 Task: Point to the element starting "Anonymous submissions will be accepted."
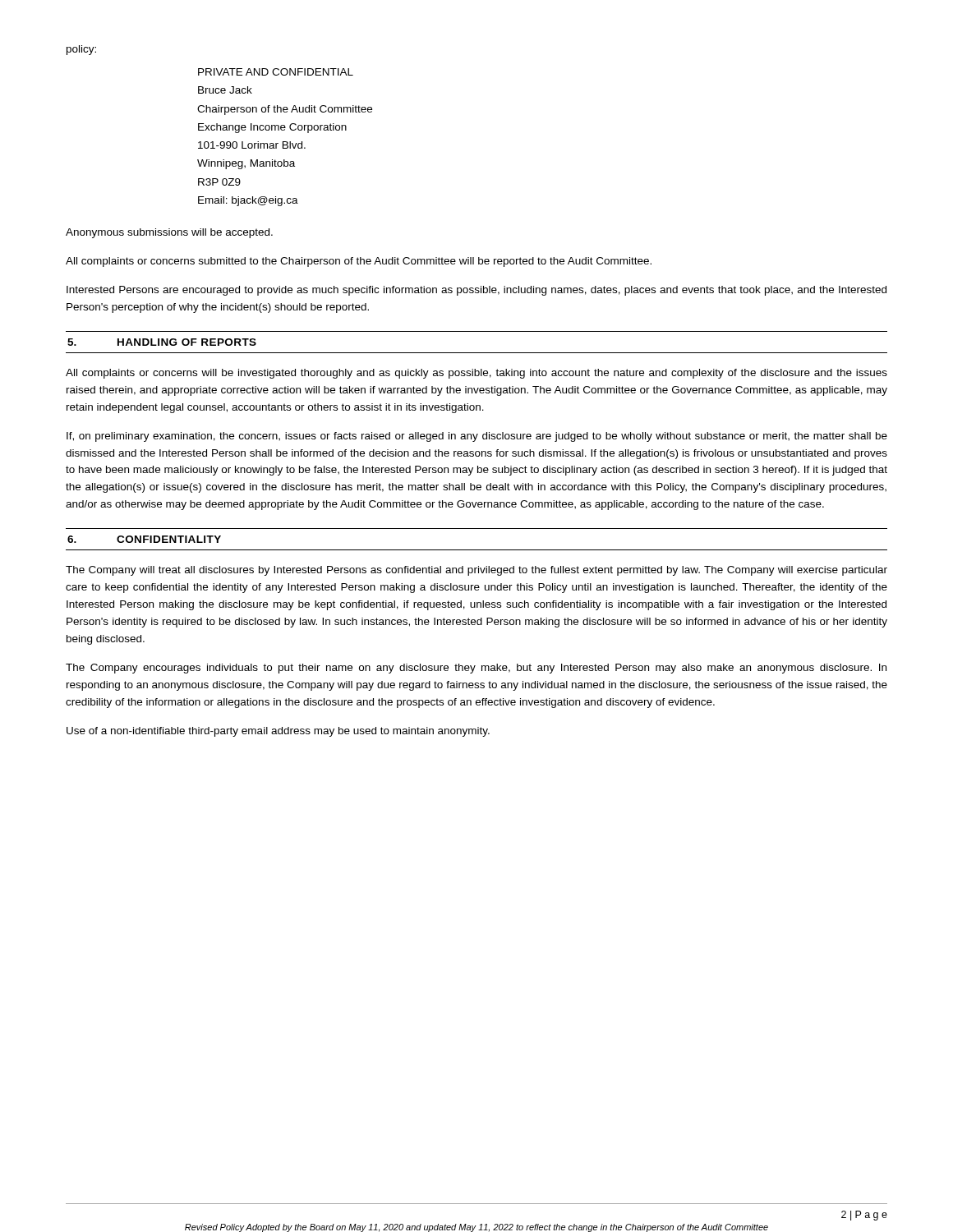pos(170,232)
